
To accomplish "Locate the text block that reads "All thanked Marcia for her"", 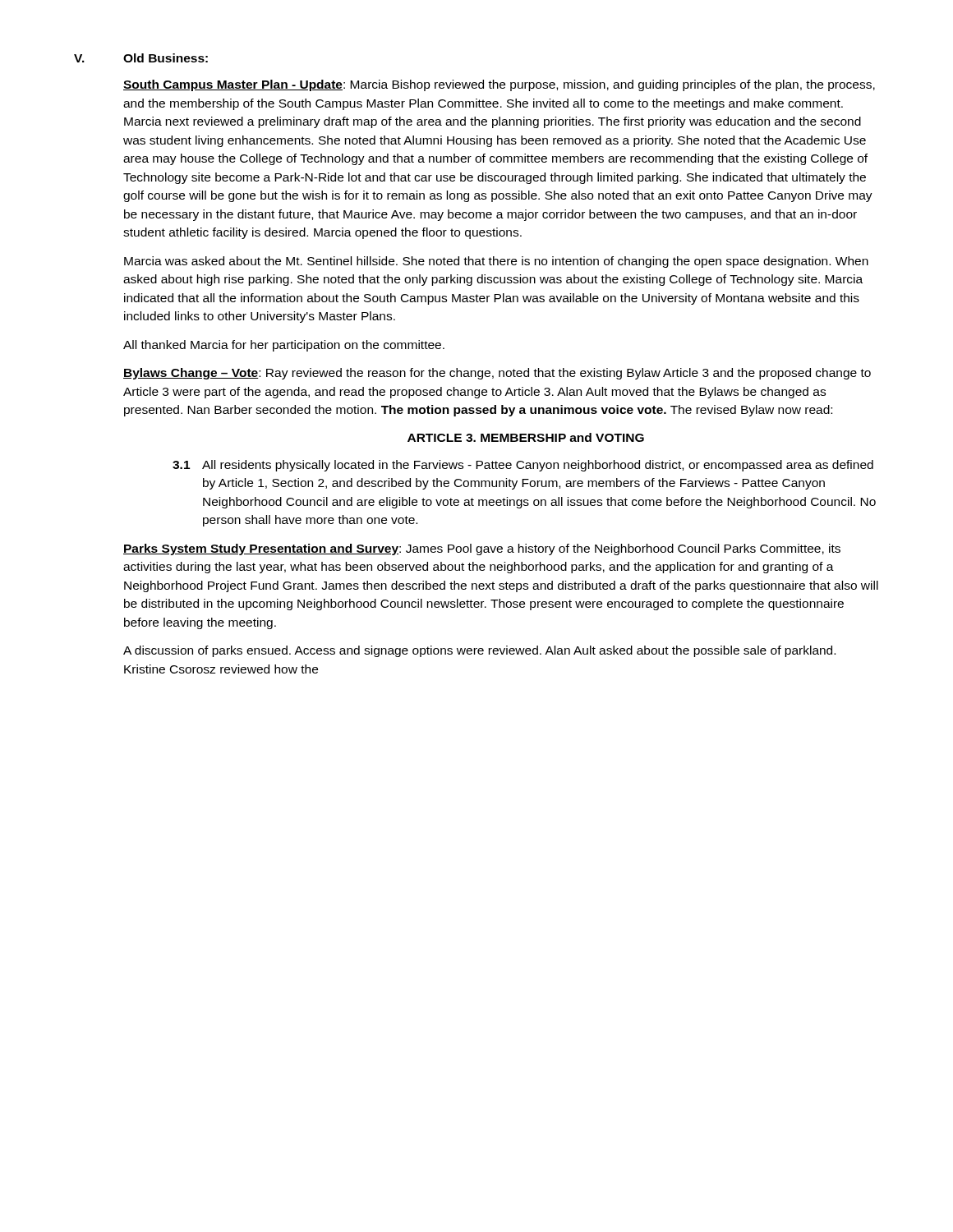I will point(284,344).
